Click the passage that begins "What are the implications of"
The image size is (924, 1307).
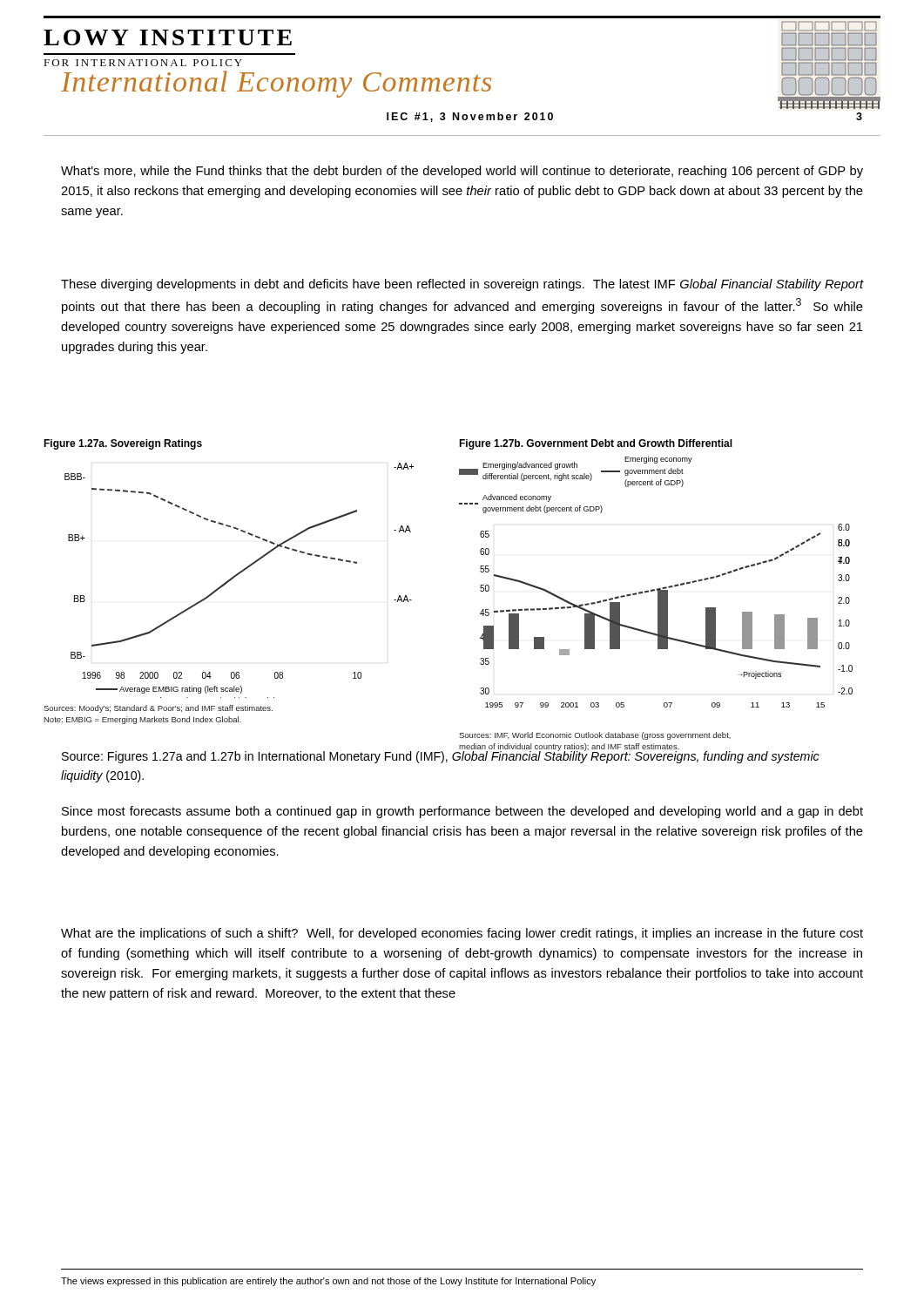click(462, 963)
